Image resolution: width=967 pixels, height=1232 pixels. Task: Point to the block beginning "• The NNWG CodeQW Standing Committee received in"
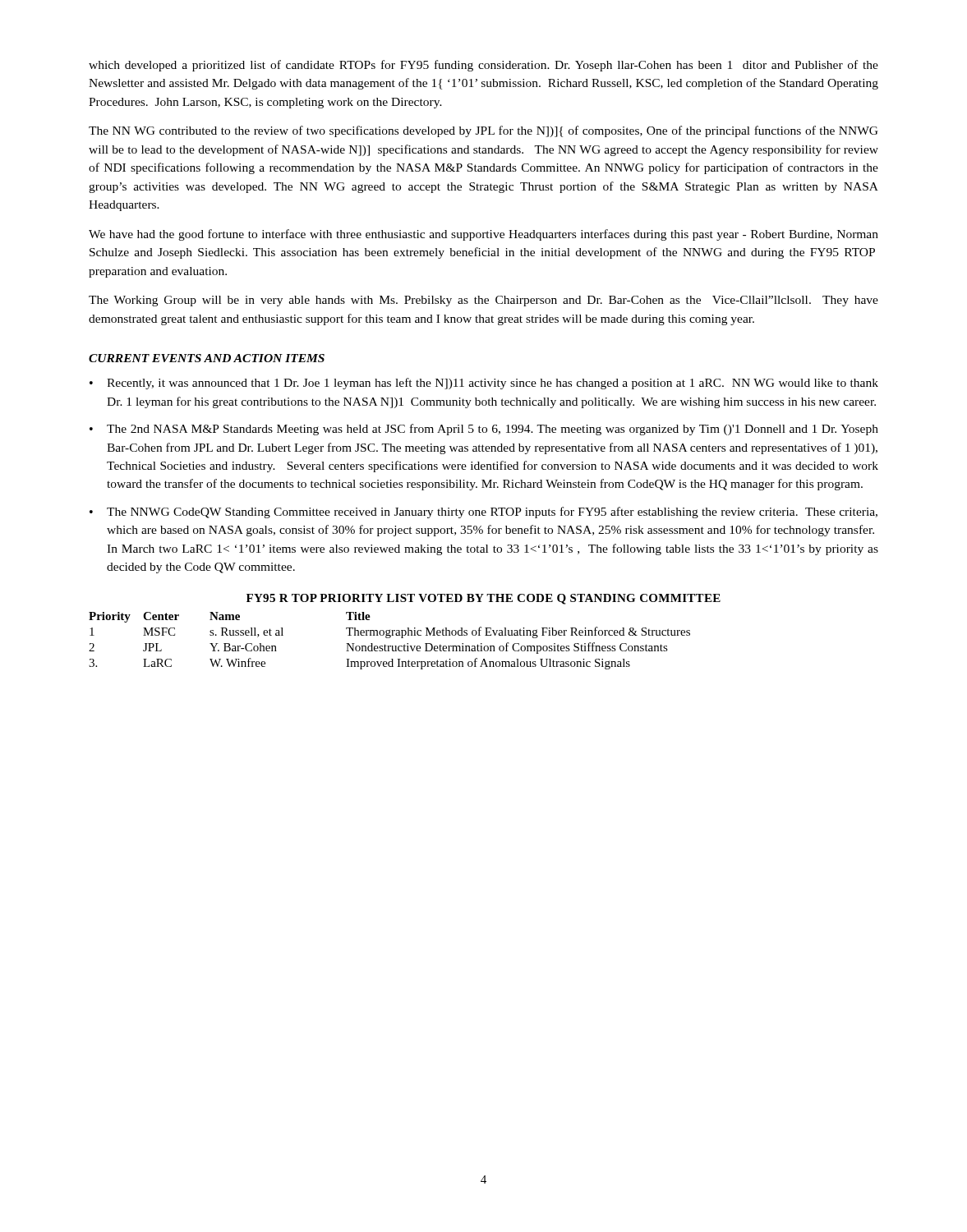click(x=484, y=539)
